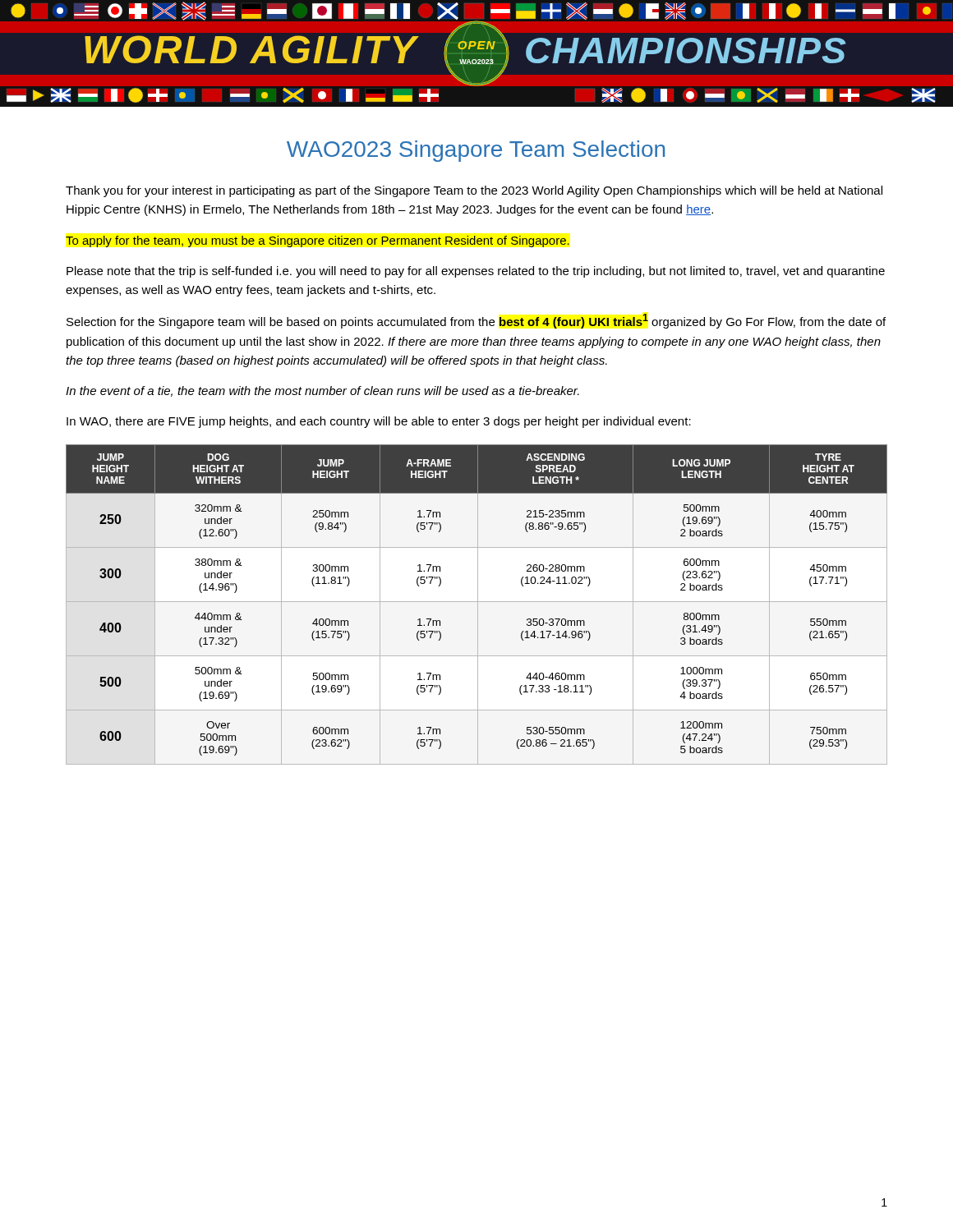Screen dimensions: 1232x953
Task: Locate the text starting "Selection for the Singapore"
Action: (x=476, y=340)
